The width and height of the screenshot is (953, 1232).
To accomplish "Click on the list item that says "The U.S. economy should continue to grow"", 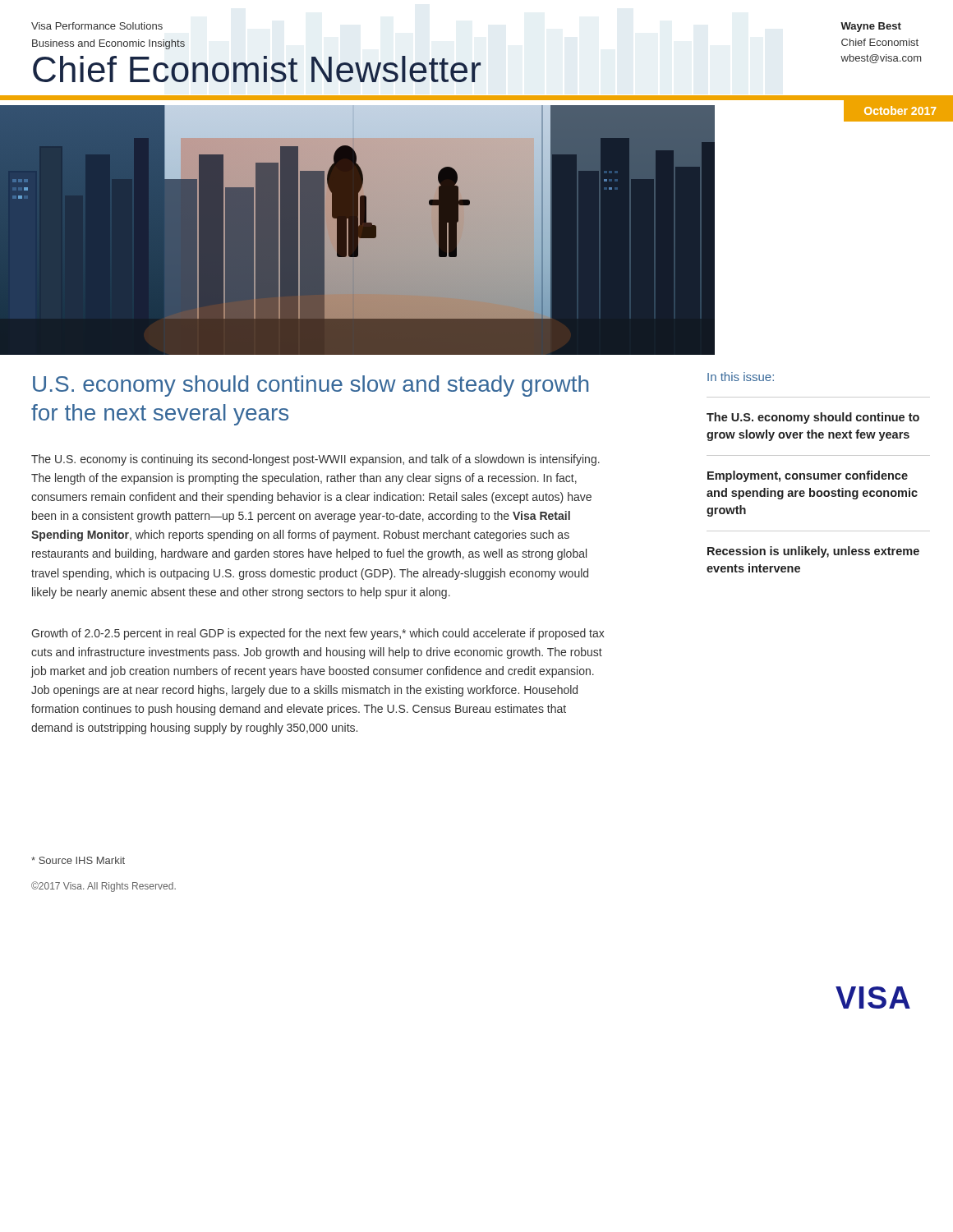I will pos(818,426).
